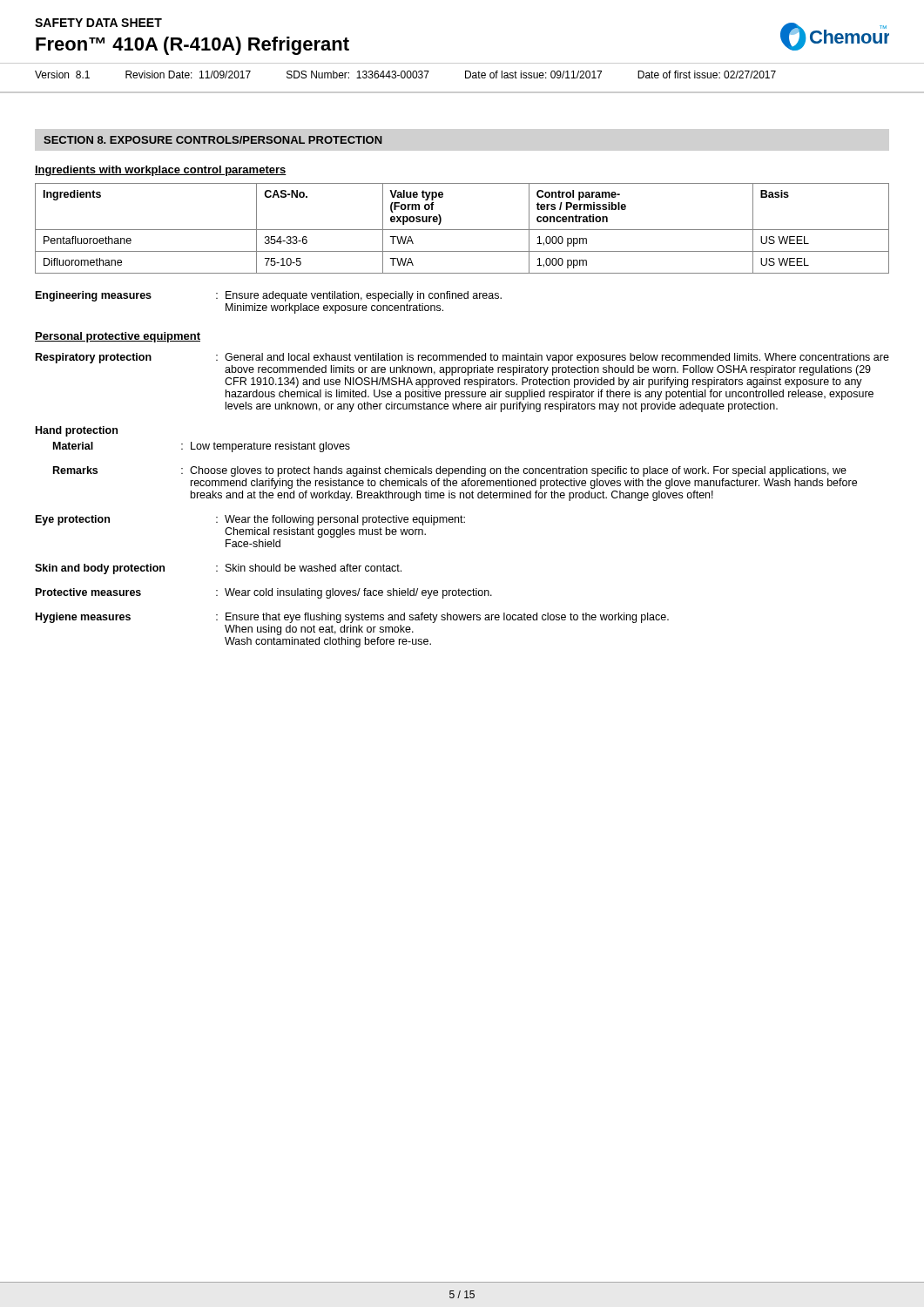Viewport: 924px width, 1307px height.
Task: Find the text block starting "Eye protection : Wear the following"
Action: [462, 532]
